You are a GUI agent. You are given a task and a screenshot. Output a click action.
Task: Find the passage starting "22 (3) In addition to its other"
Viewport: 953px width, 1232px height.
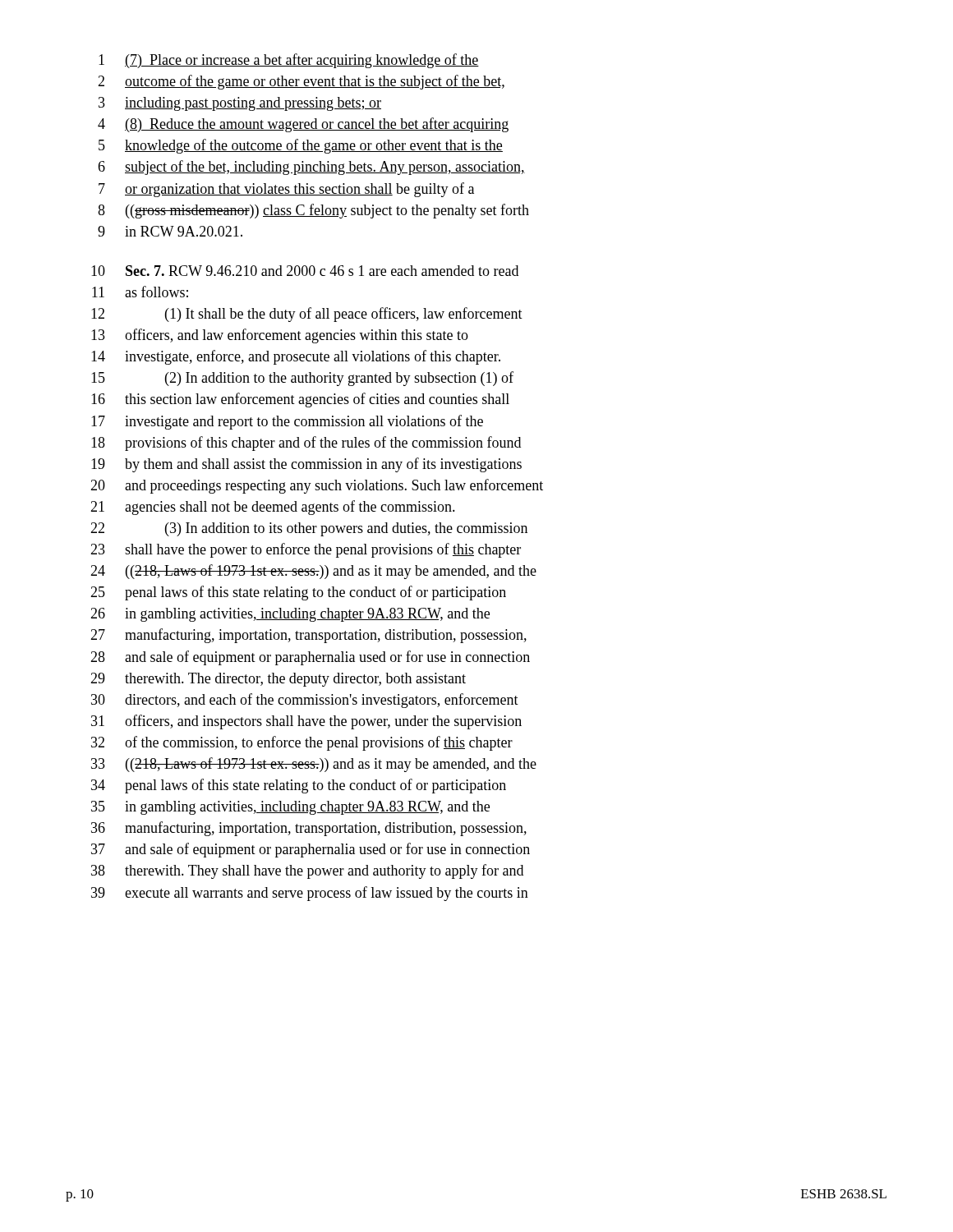(x=476, y=710)
